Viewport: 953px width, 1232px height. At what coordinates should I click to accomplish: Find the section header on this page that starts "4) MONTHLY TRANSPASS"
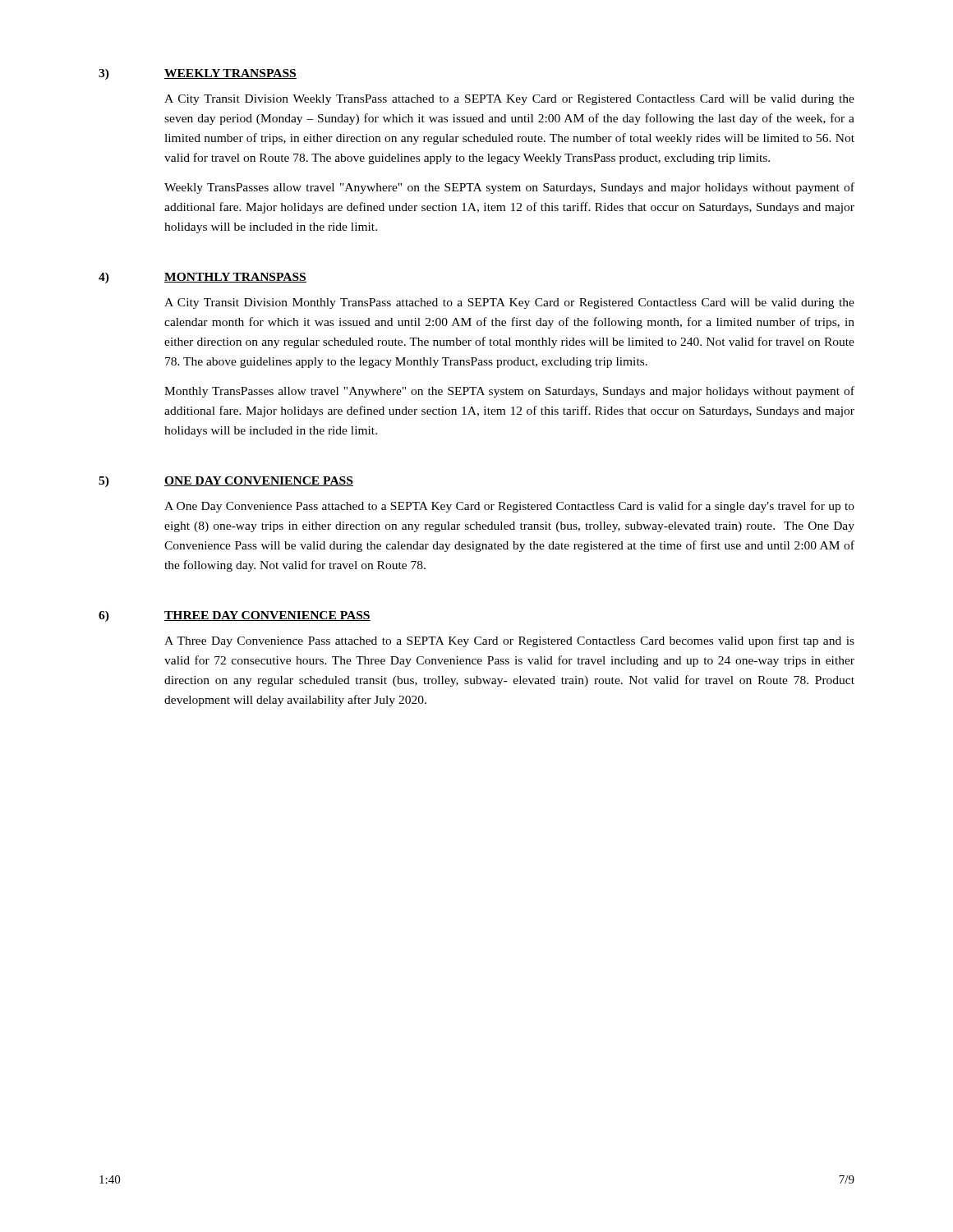pos(476,360)
